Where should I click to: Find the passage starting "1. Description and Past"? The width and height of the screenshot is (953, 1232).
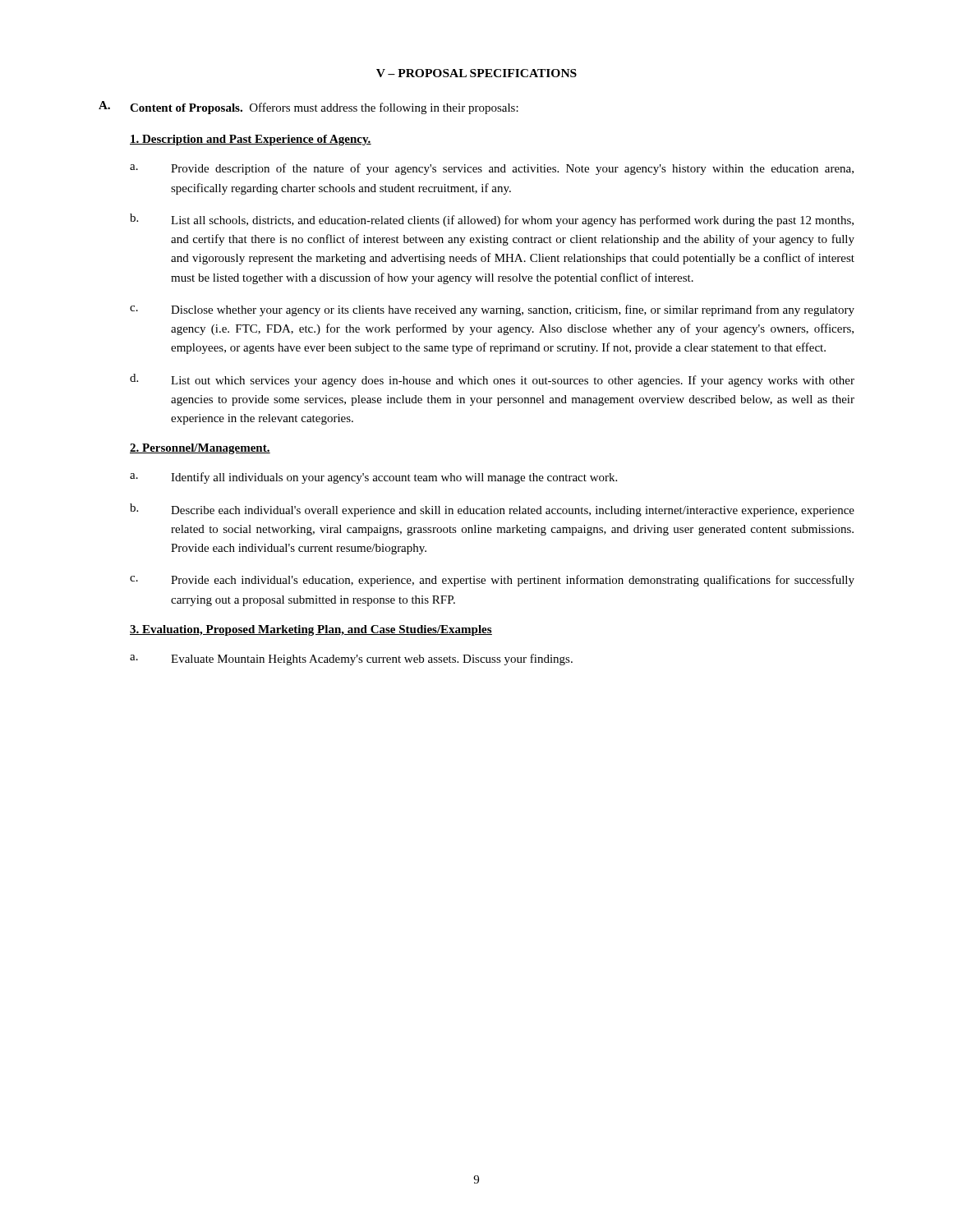(x=250, y=139)
